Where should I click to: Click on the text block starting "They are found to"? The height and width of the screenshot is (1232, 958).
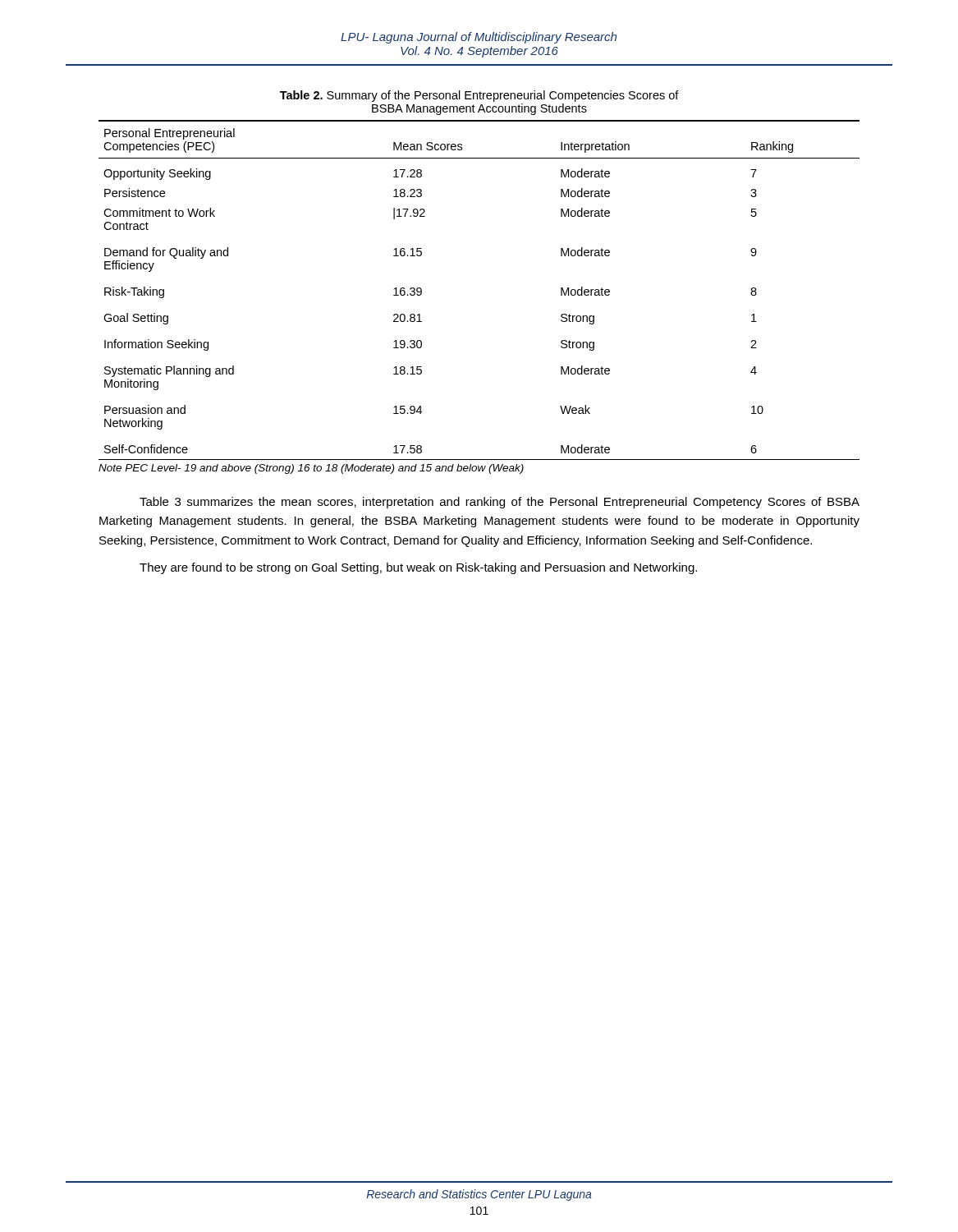point(419,567)
